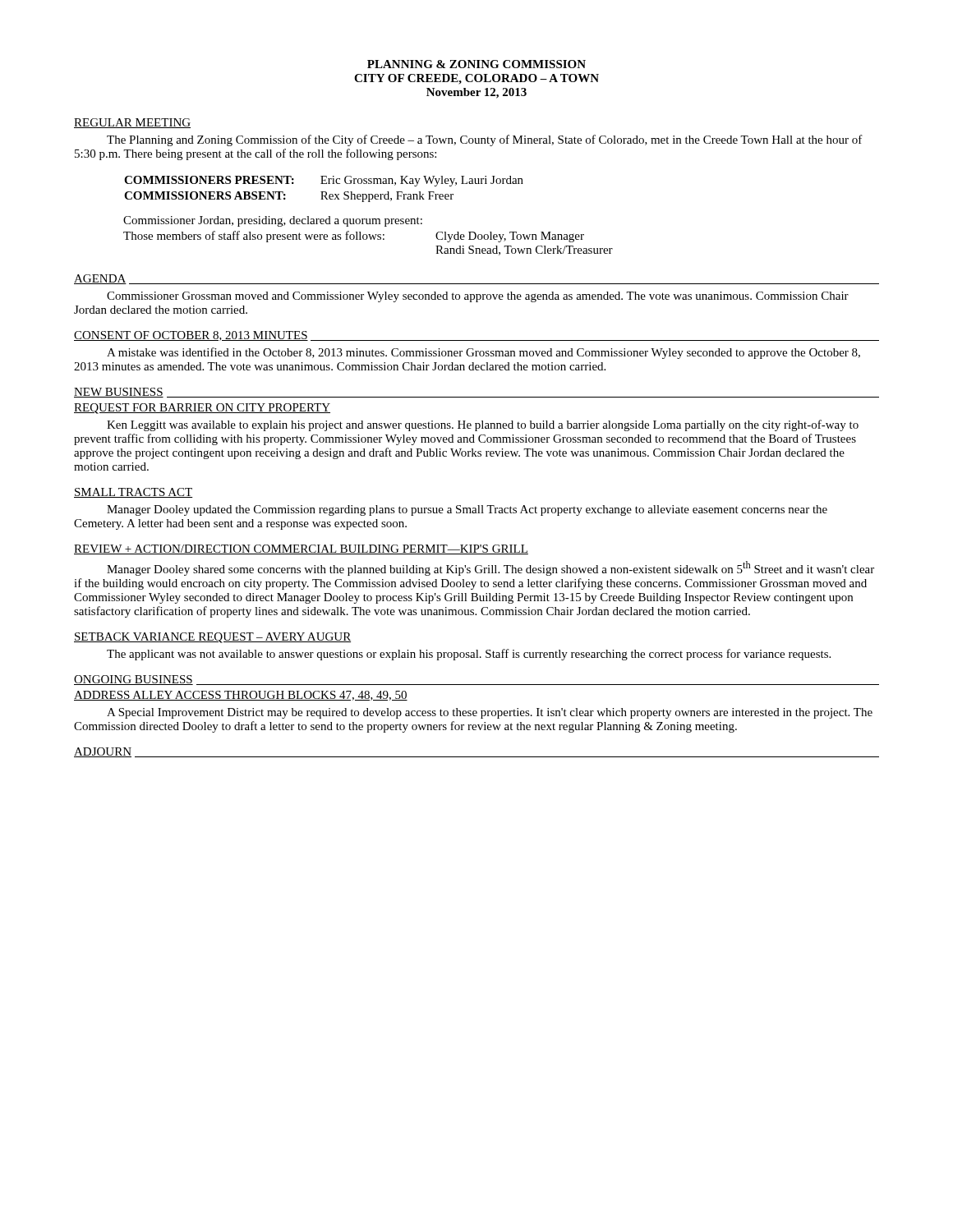Locate the text block starting "CONSENT OF OCTOBER 8, 2013 MINUTES"
The image size is (953, 1232).
point(476,336)
